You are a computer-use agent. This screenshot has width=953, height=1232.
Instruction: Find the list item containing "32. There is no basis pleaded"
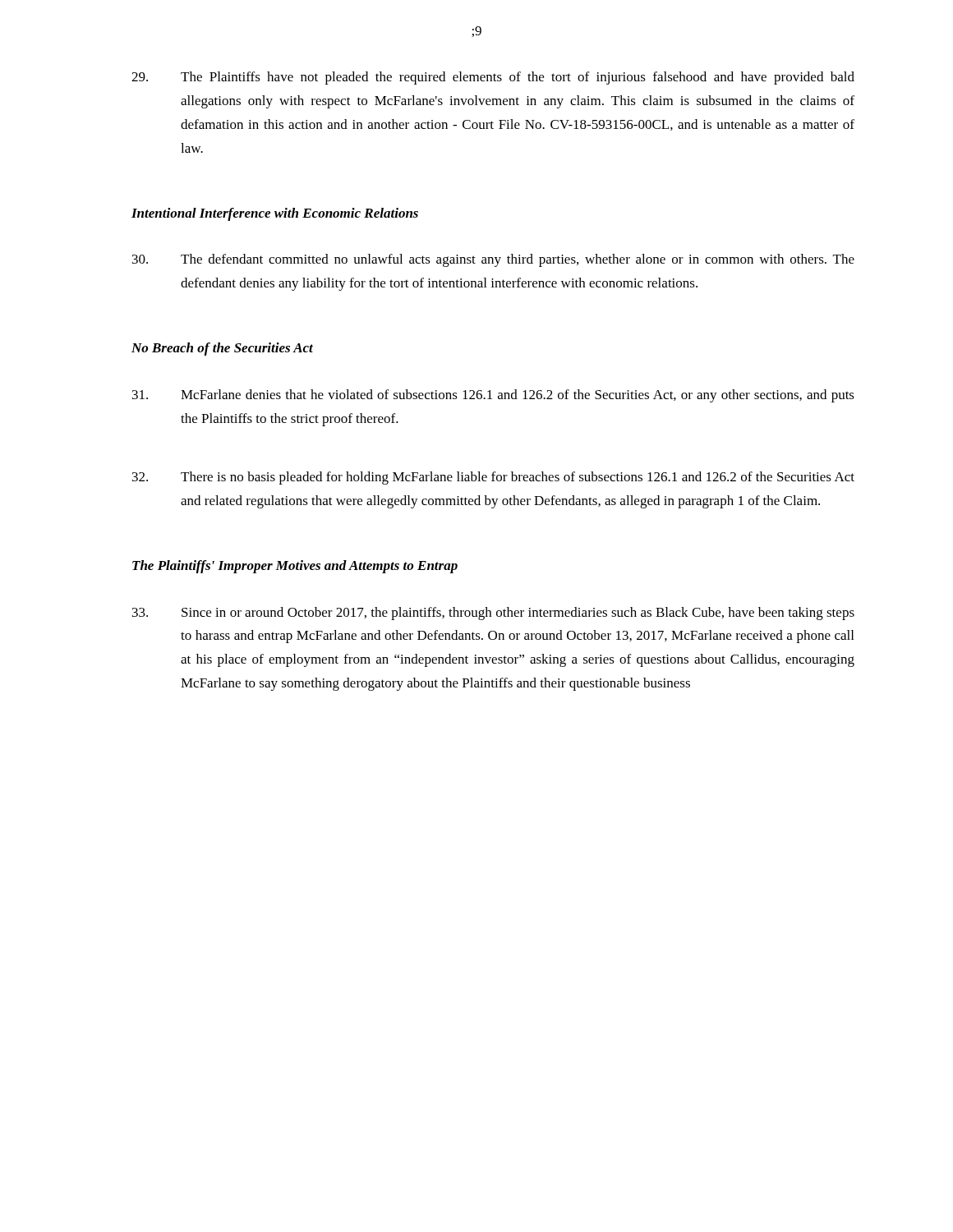(x=493, y=495)
